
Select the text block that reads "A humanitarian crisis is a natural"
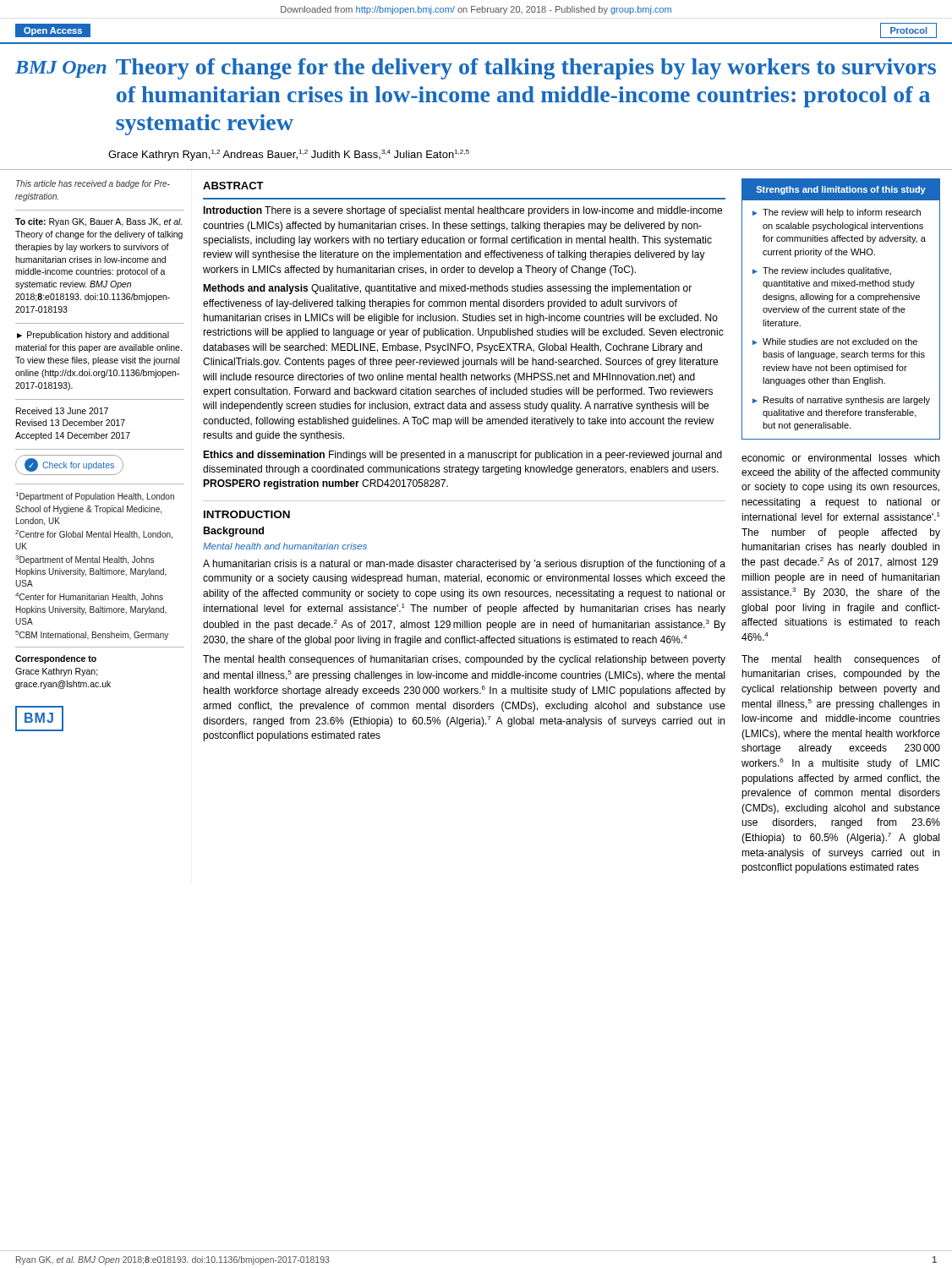464,602
